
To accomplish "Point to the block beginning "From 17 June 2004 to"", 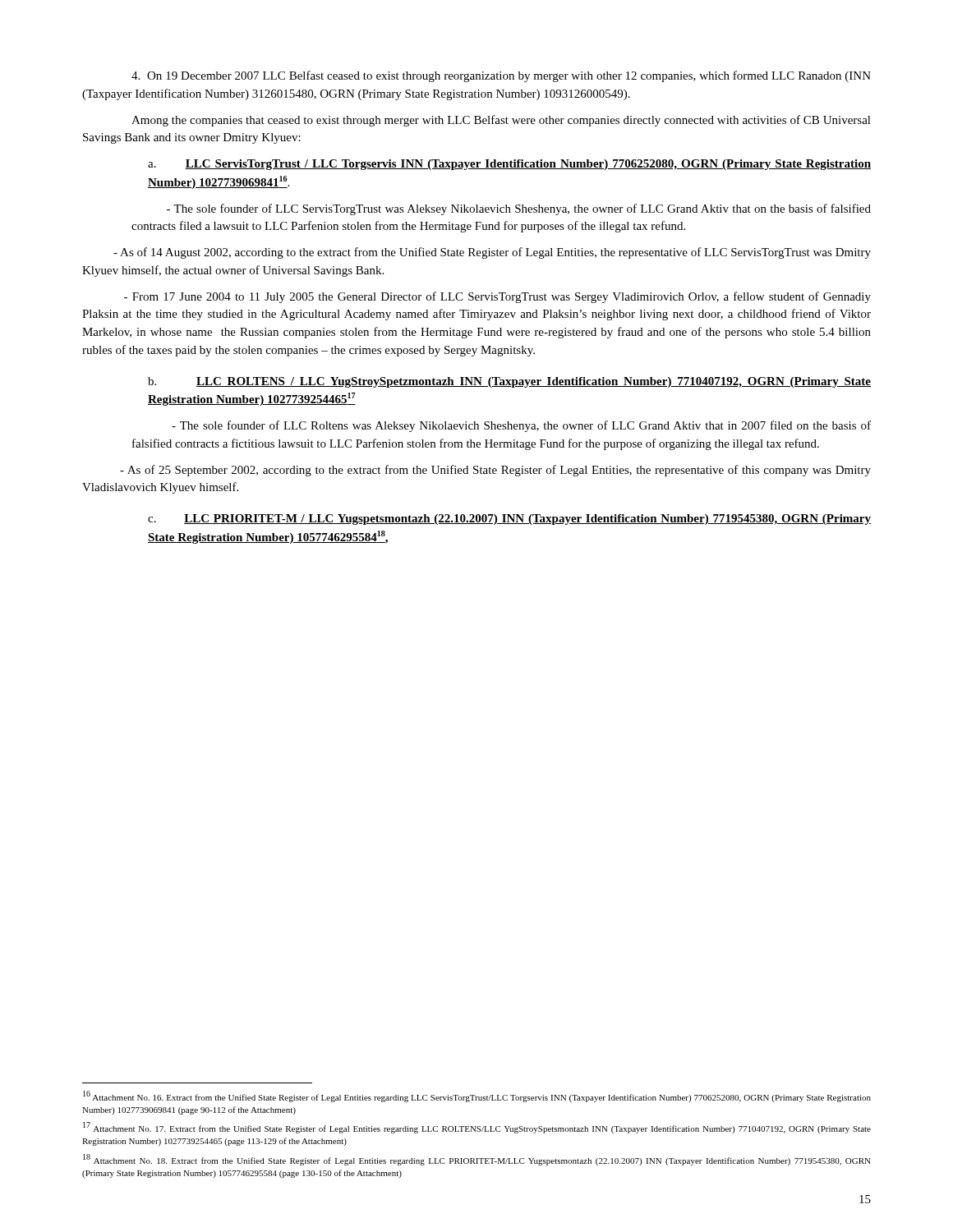I will [x=476, y=323].
